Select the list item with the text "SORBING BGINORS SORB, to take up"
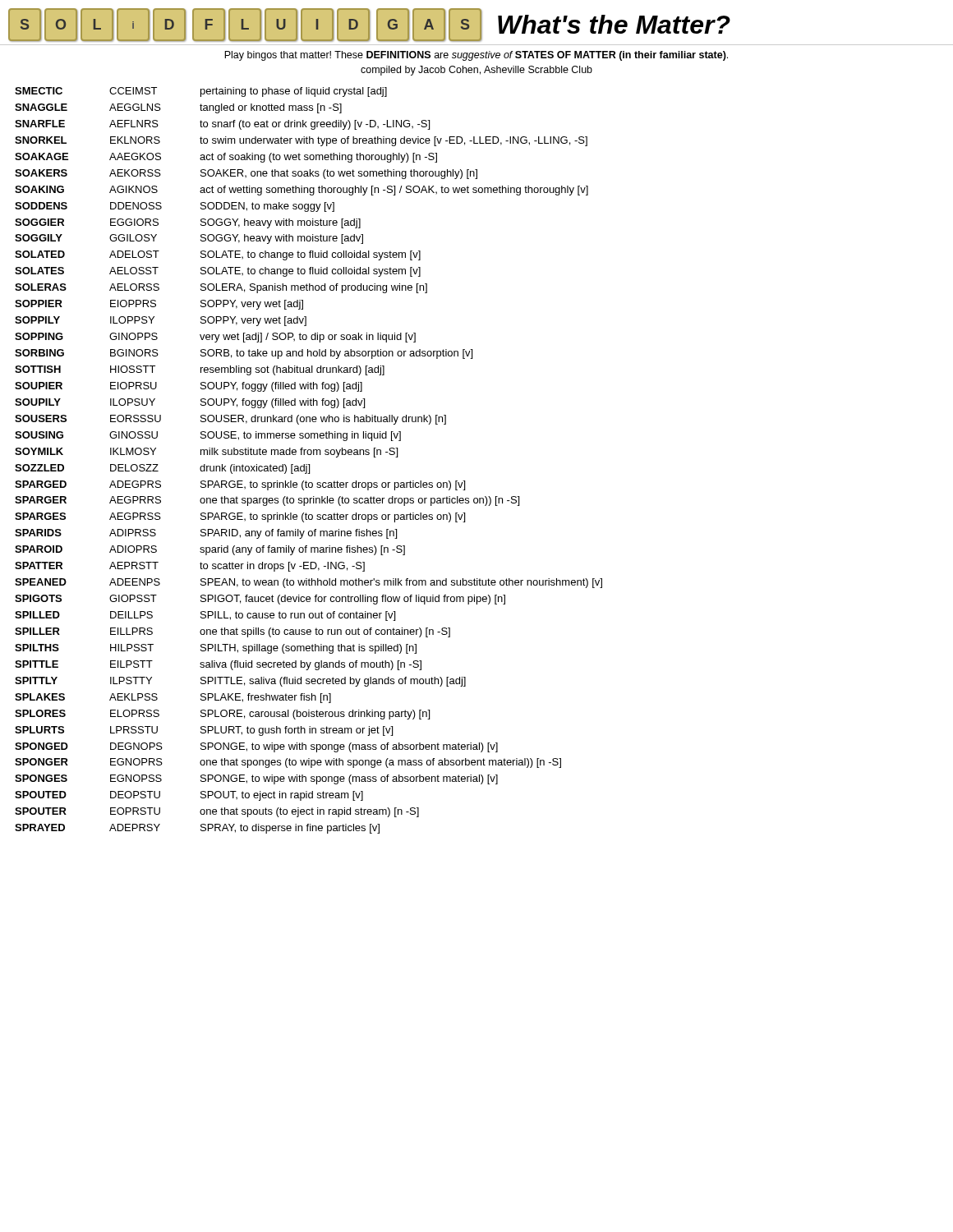Image resolution: width=953 pixels, height=1232 pixels. click(476, 353)
